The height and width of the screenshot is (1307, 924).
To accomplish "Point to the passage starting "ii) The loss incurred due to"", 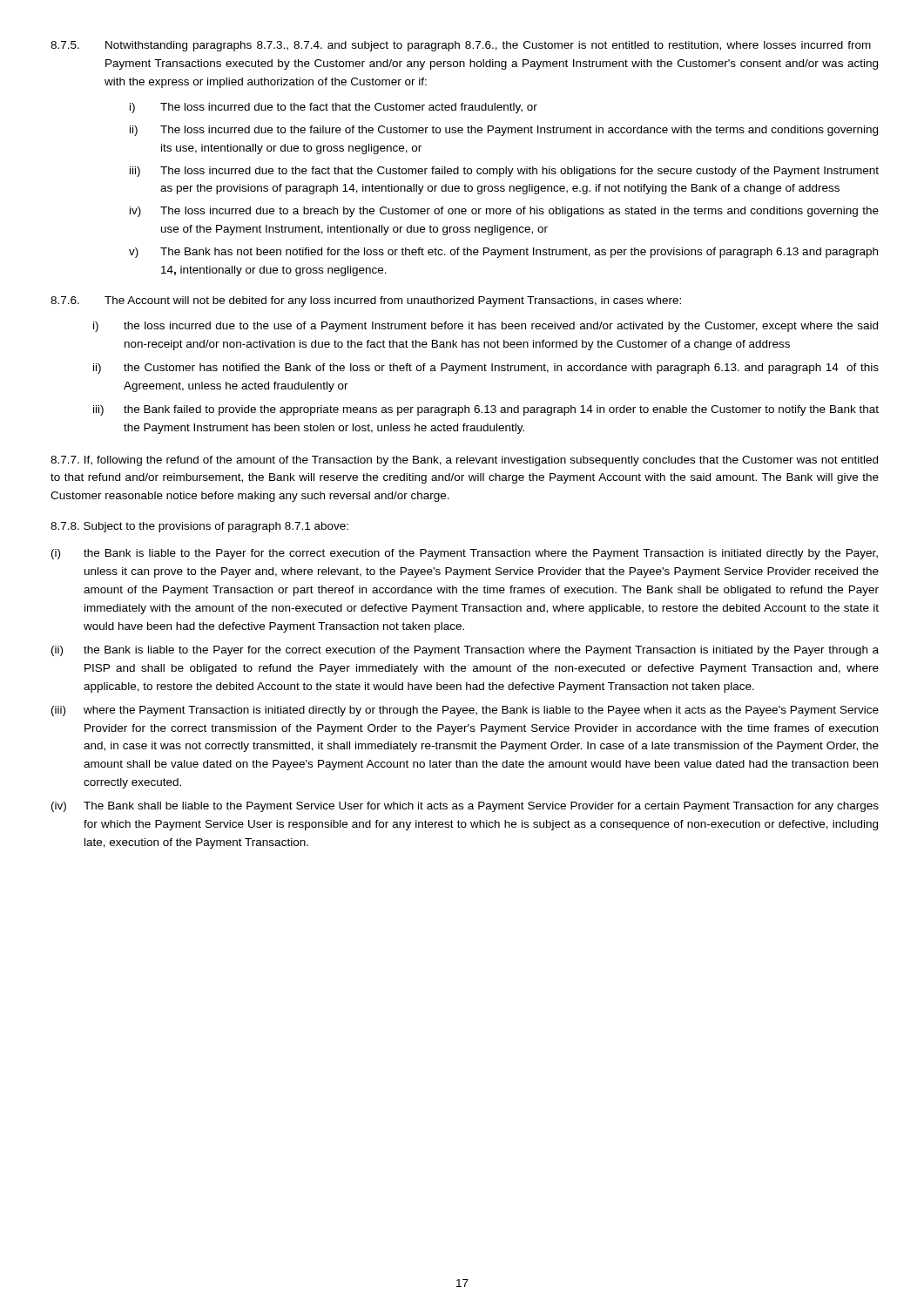I will (504, 139).
